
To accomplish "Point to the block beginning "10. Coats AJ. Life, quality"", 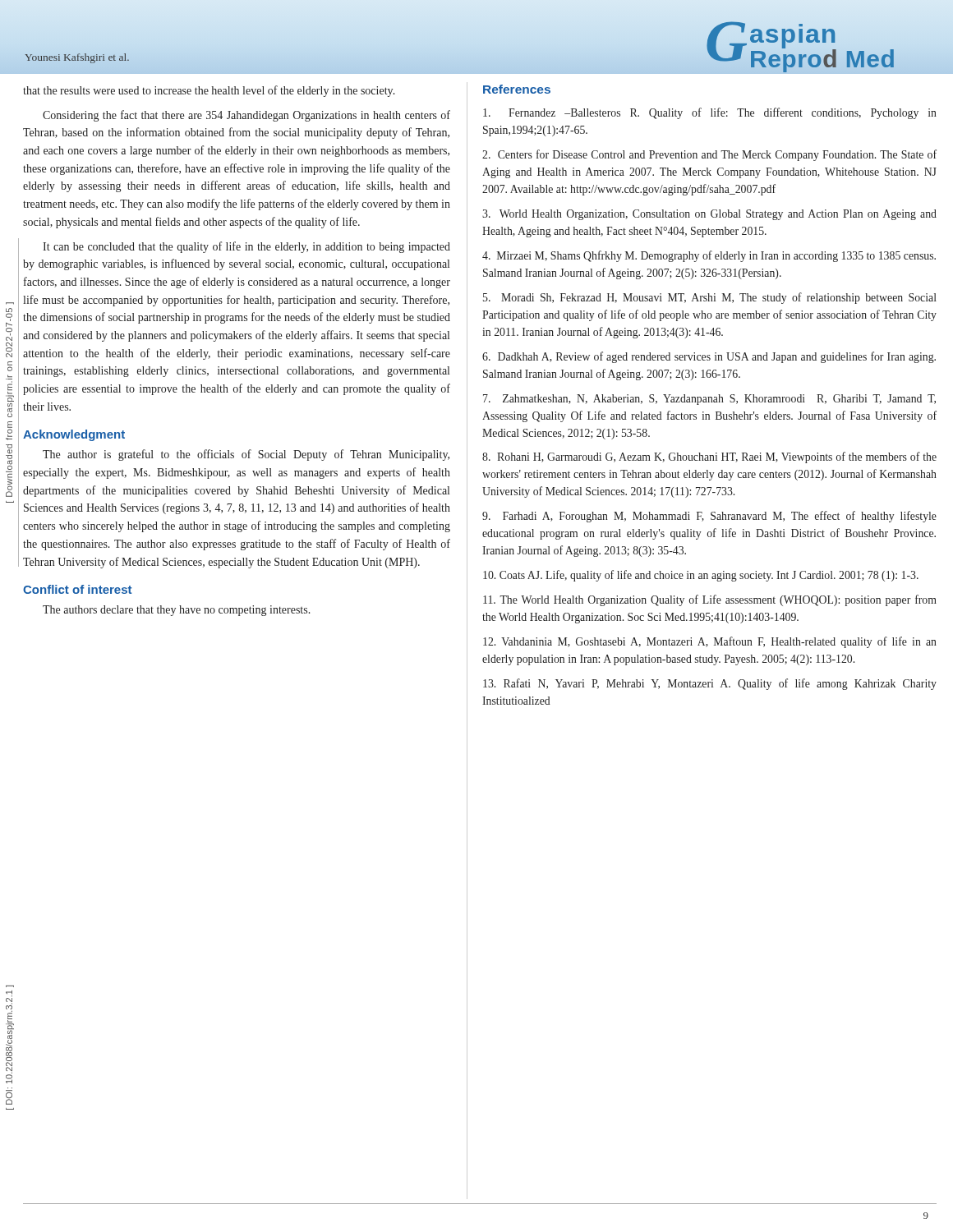I will pyautogui.click(x=701, y=576).
